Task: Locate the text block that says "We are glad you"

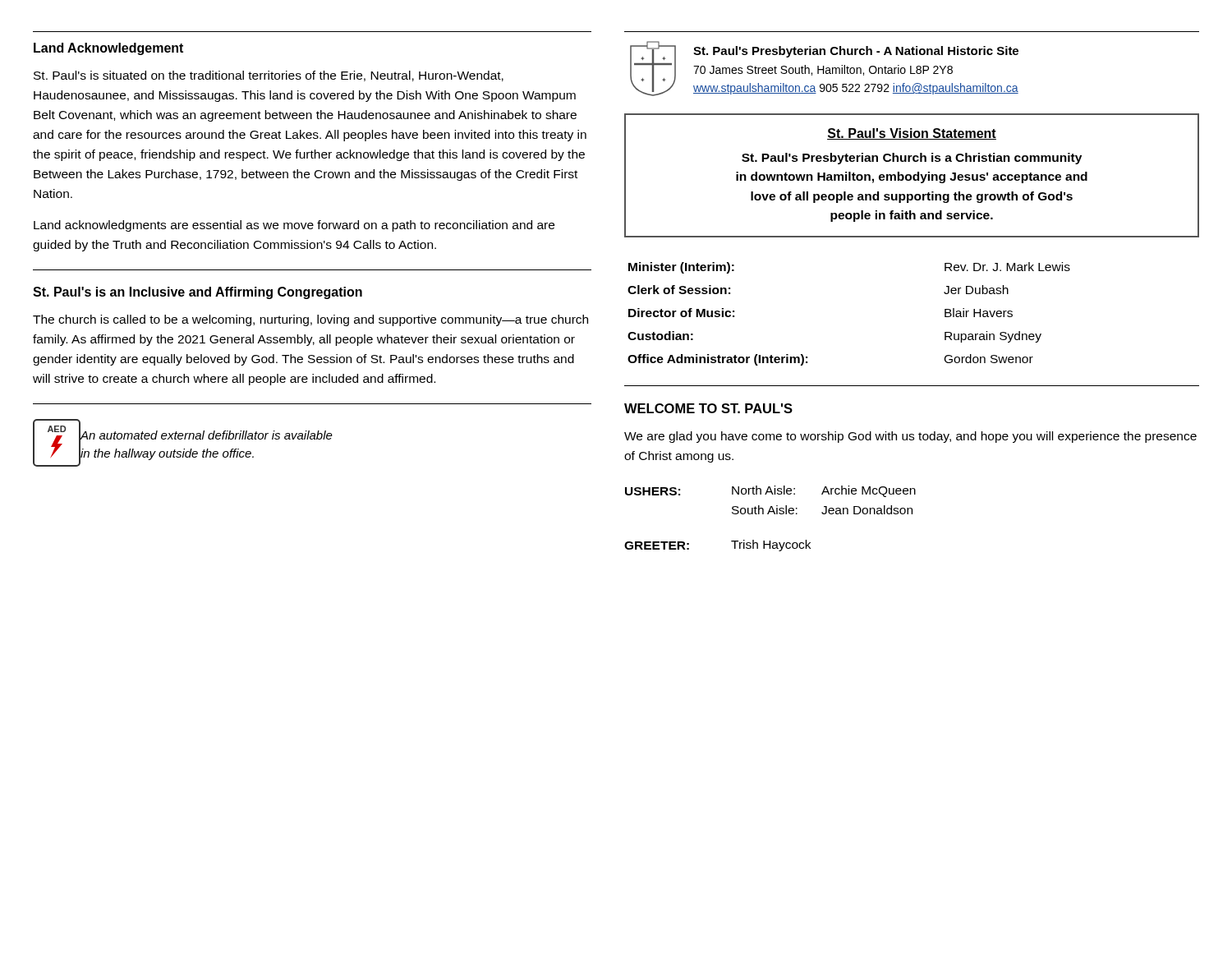Action: [x=911, y=446]
